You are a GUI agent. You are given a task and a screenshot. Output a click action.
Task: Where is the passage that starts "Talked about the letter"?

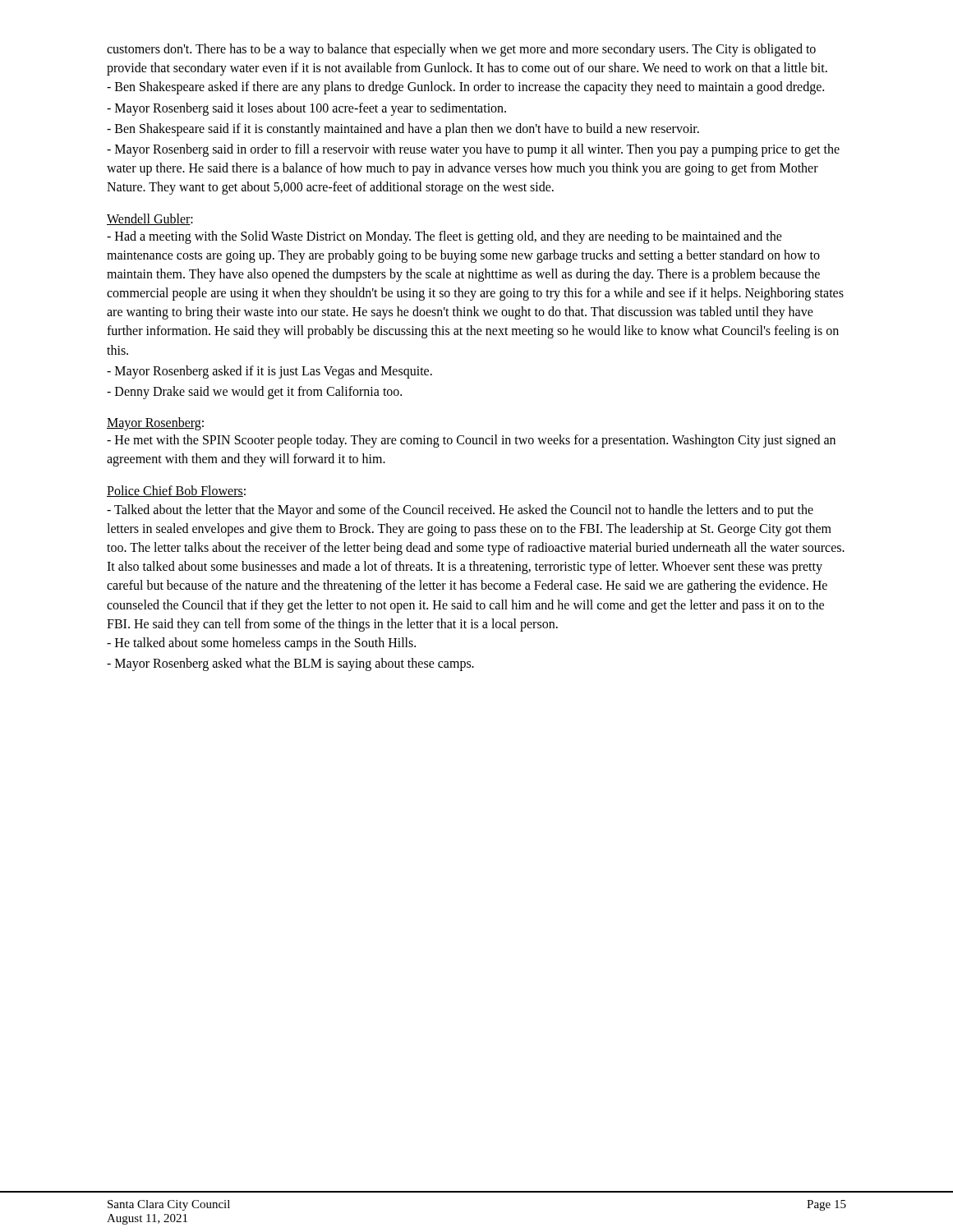click(x=476, y=566)
